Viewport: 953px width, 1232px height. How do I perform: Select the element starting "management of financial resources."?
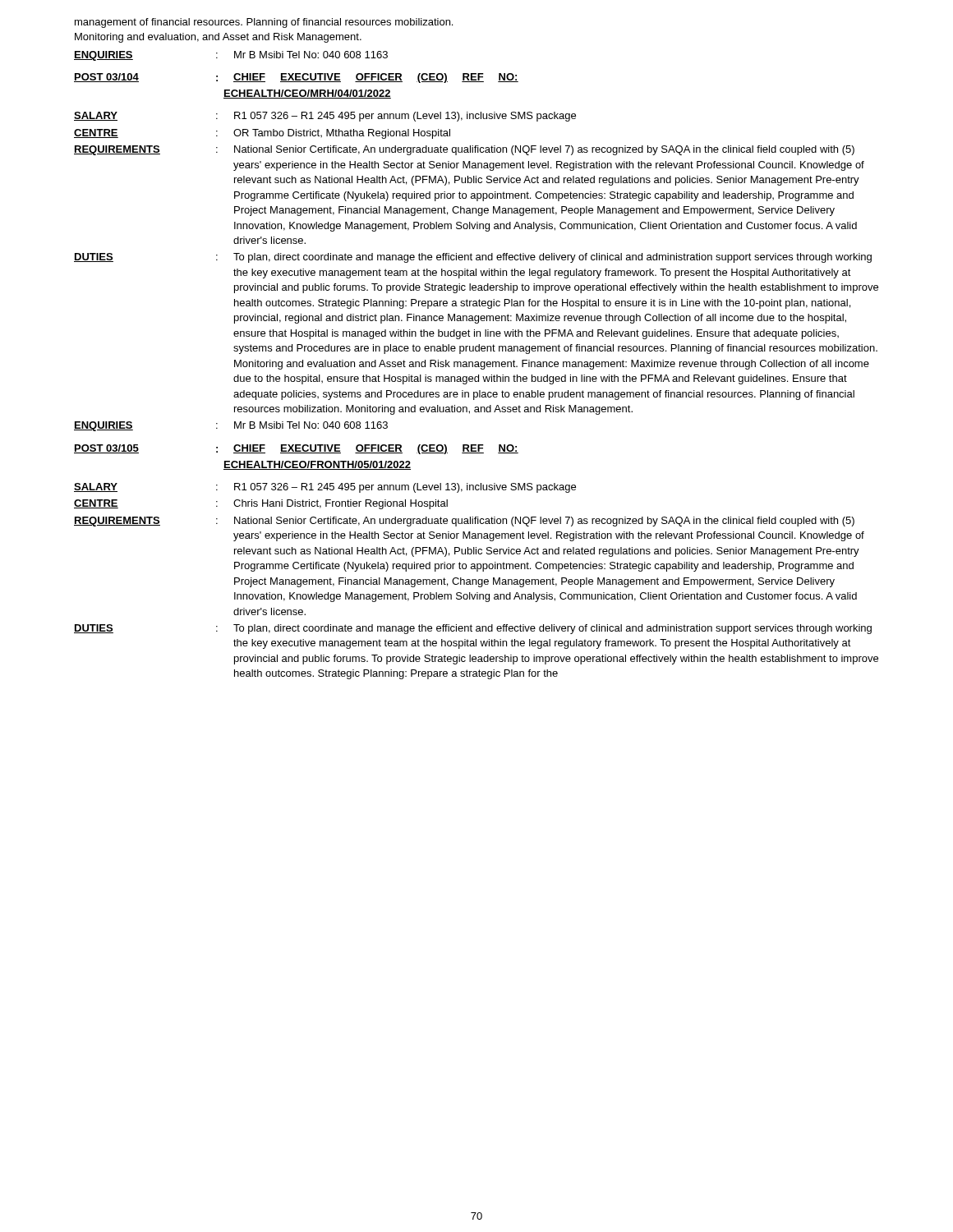coord(264,29)
